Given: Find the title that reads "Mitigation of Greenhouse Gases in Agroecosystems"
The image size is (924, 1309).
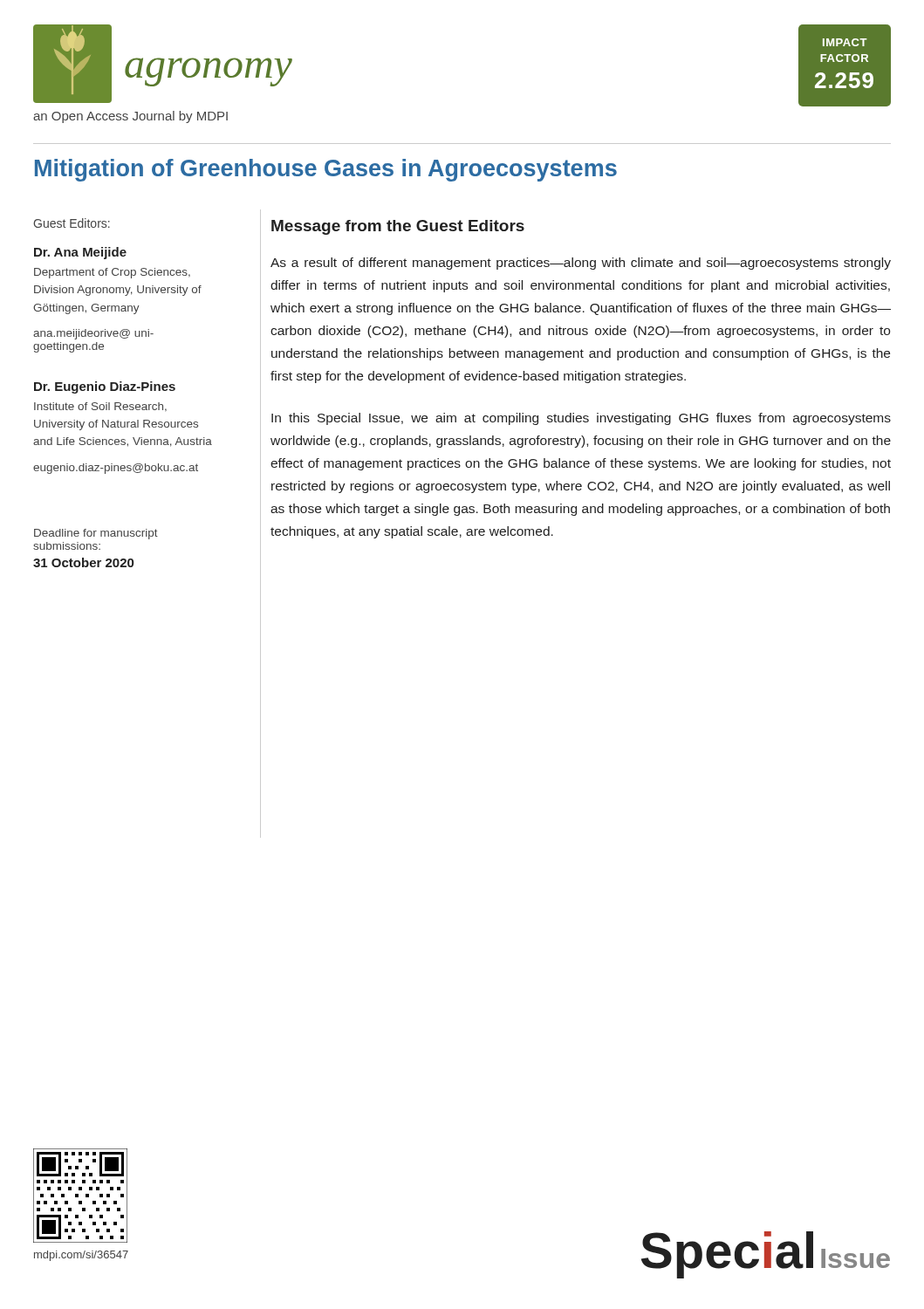Looking at the screenshot, I should [x=325, y=168].
